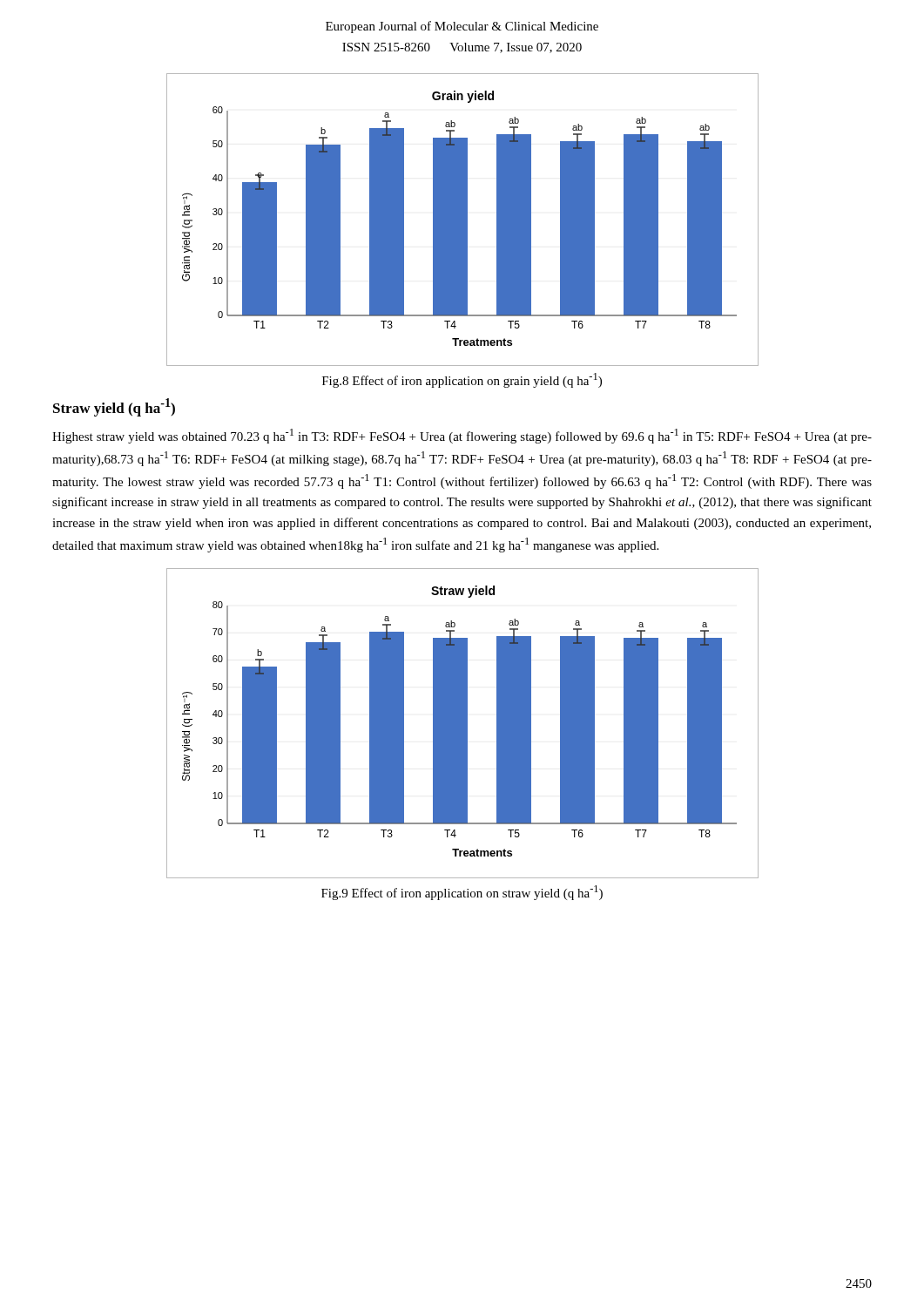
Task: Select the passage starting "Highest straw yield was obtained 70.23"
Action: 462,489
